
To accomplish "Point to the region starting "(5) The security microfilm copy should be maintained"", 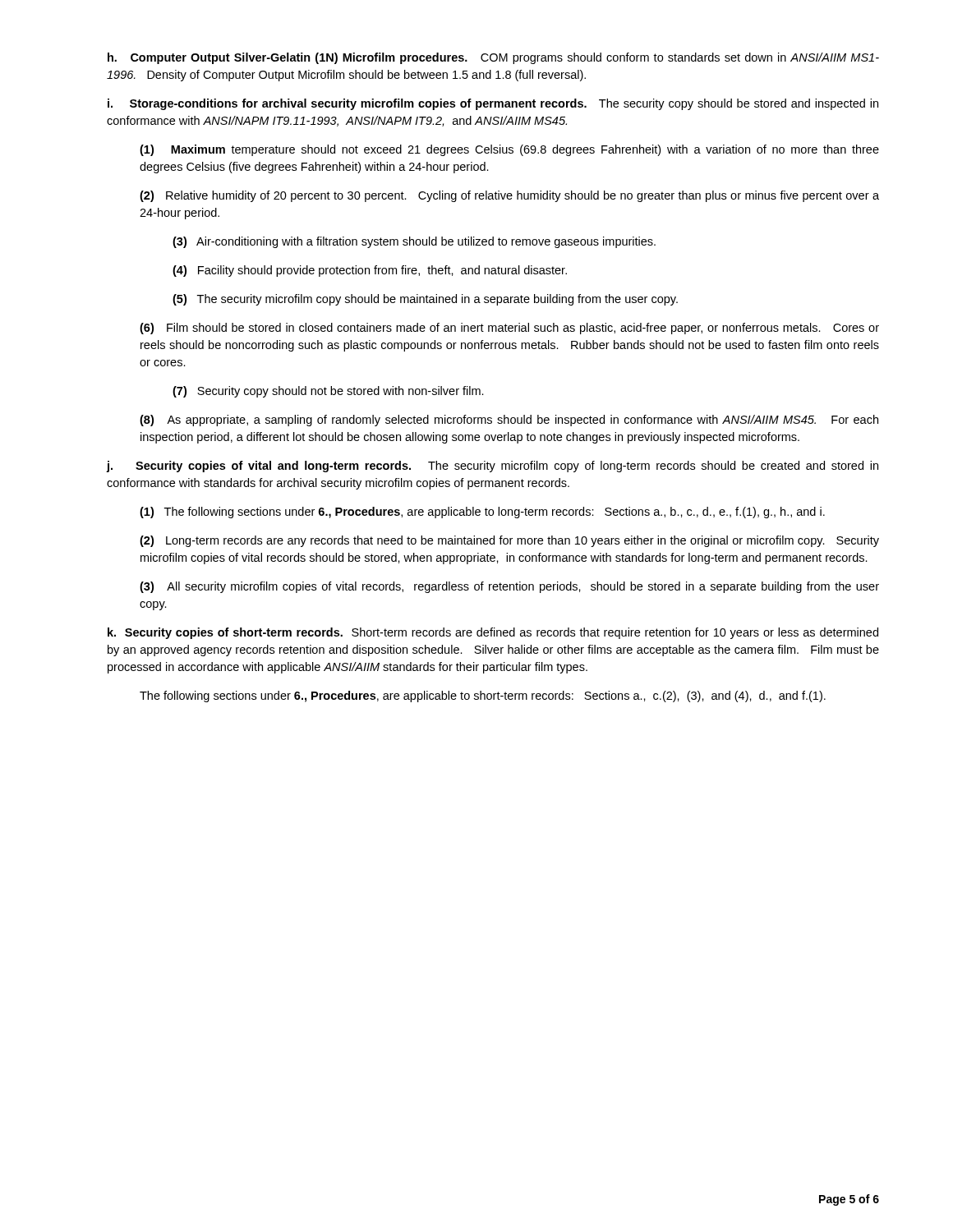I will (426, 299).
